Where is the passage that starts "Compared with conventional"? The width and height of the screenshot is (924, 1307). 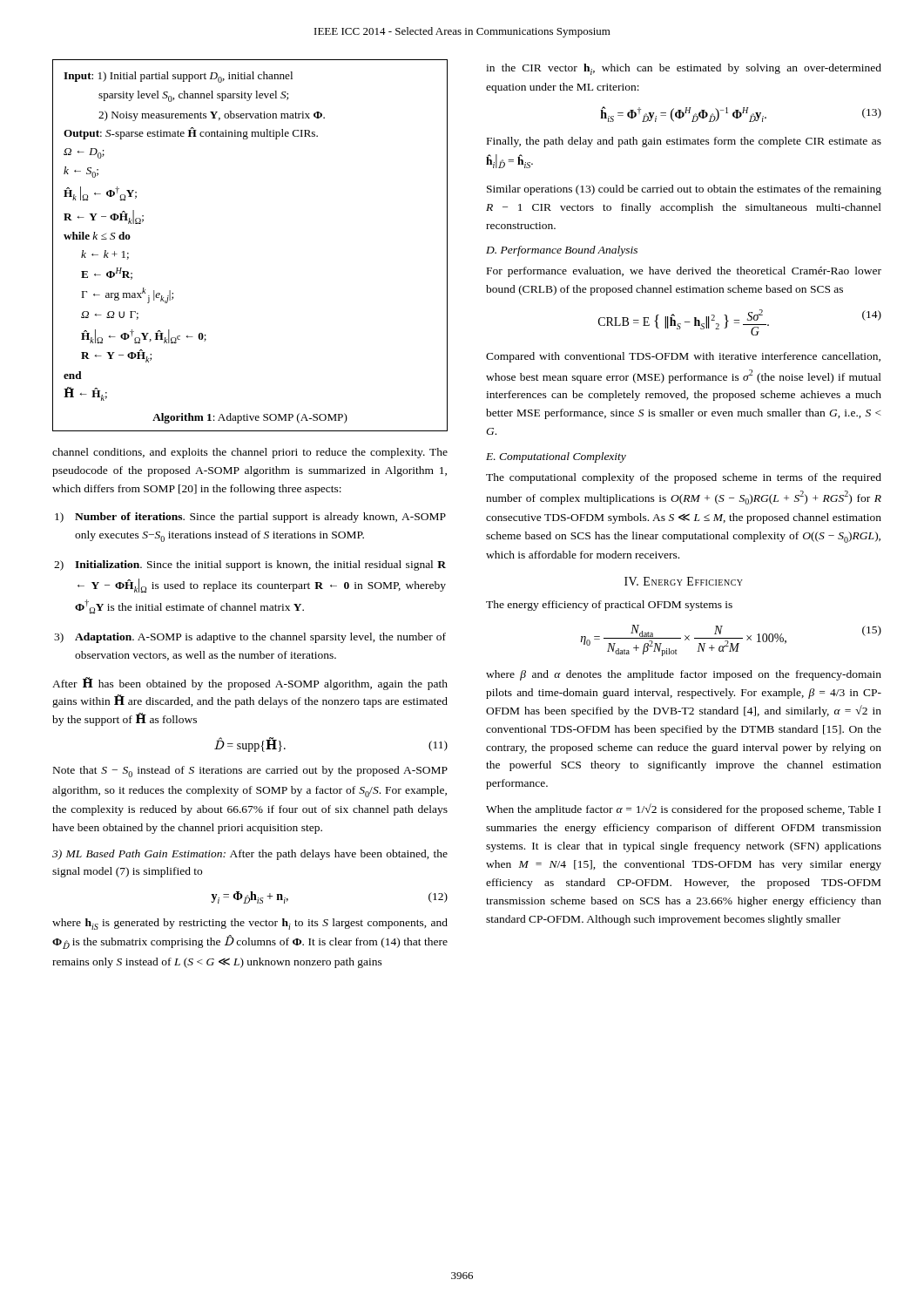tap(684, 394)
